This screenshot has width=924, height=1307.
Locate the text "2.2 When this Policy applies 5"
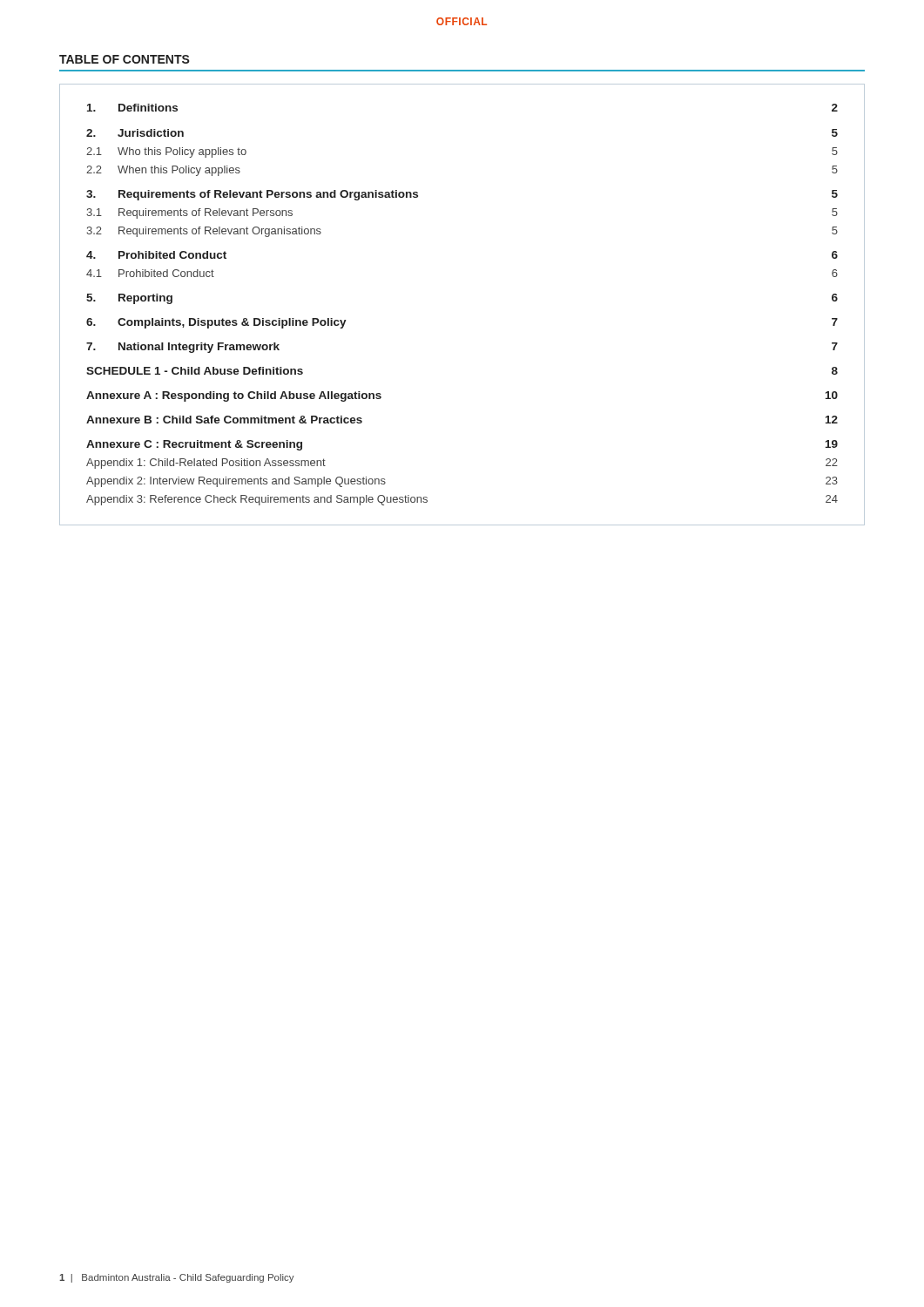tap(179, 170)
